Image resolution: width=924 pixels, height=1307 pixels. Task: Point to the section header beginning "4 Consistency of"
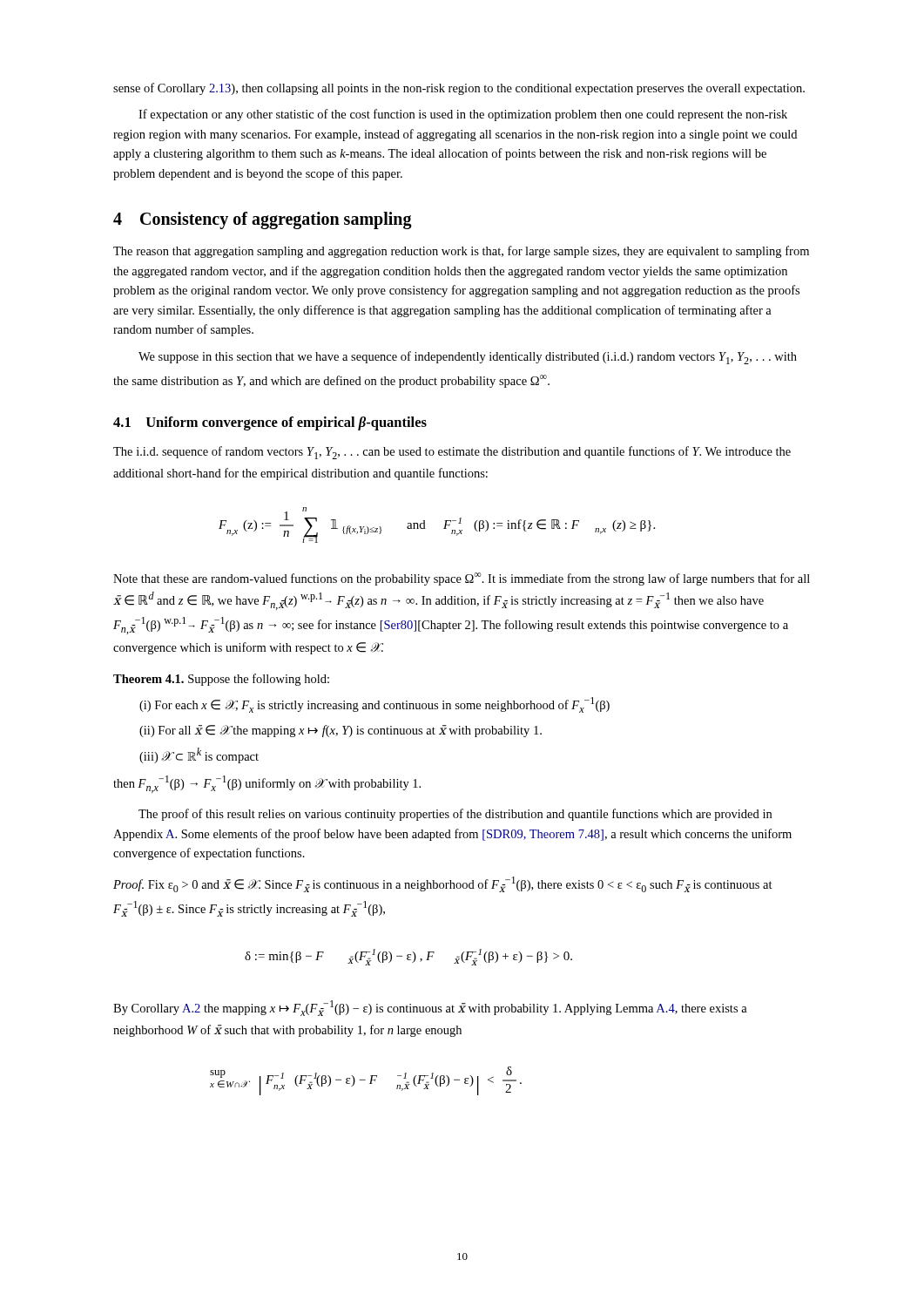point(263,220)
